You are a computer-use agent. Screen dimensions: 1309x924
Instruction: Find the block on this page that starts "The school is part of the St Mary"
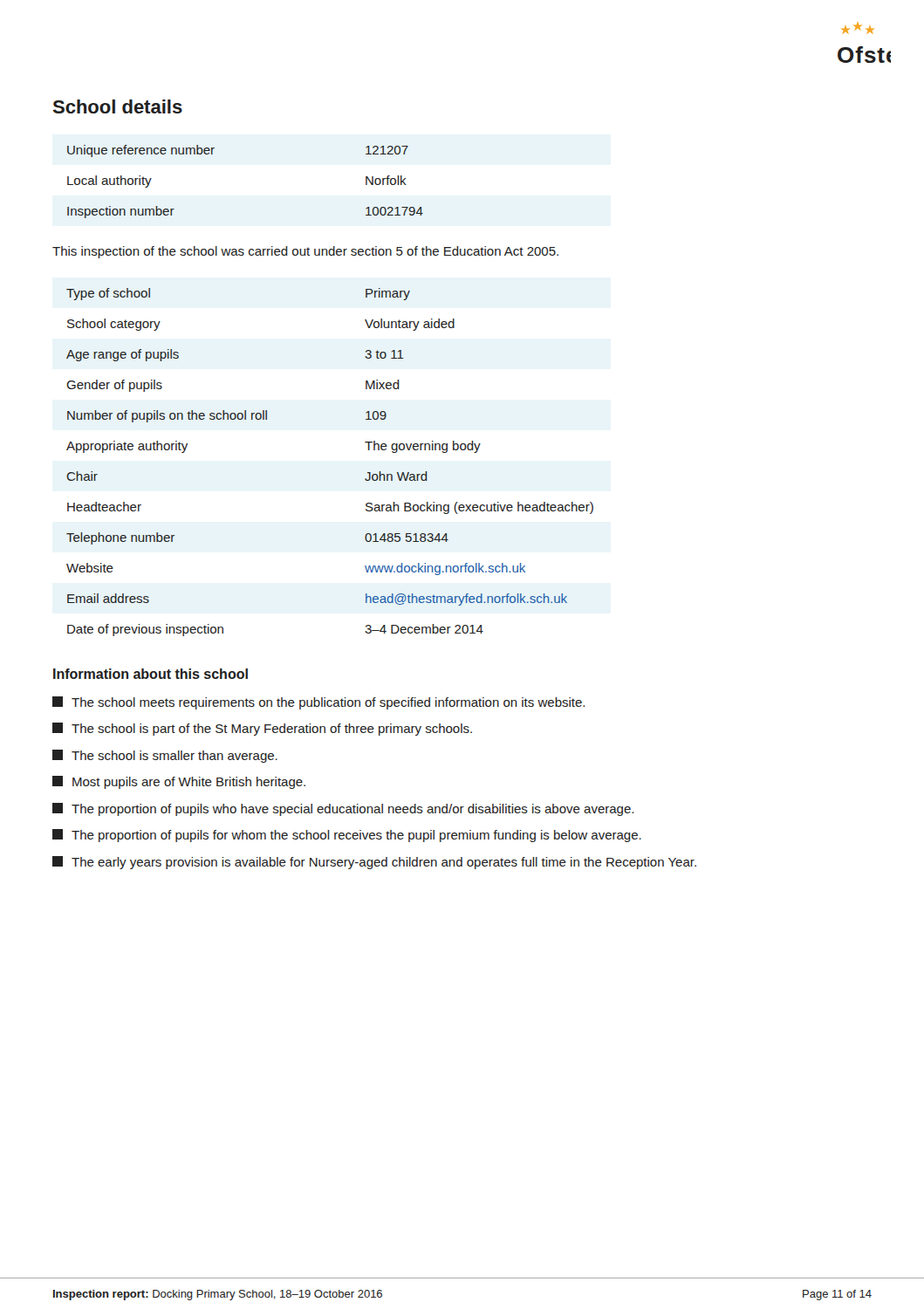pos(462,729)
